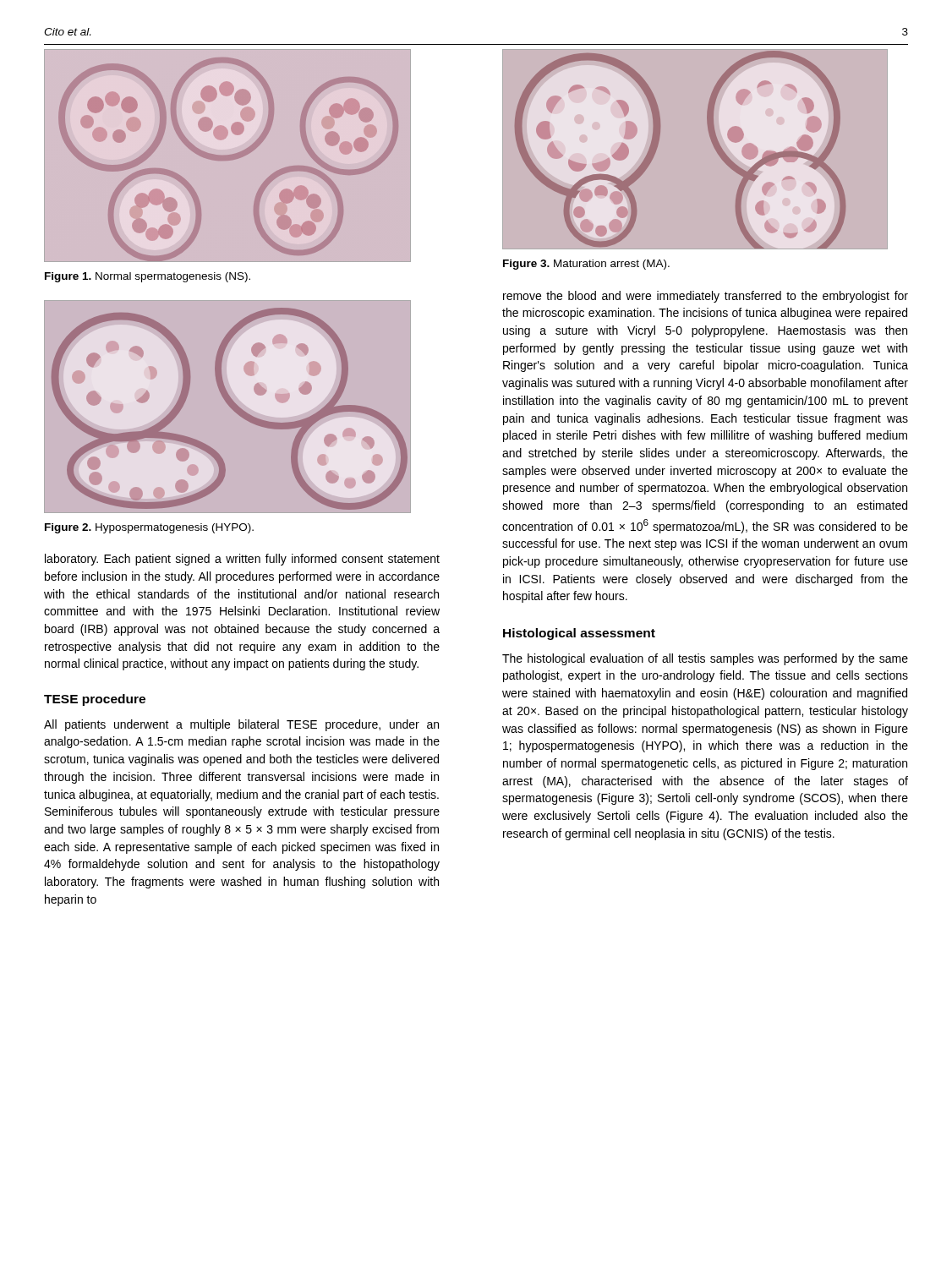Navigate to the passage starting "All patients underwent a multiple bilateral TESE"
Screen dimensions: 1268x952
pyautogui.click(x=242, y=812)
